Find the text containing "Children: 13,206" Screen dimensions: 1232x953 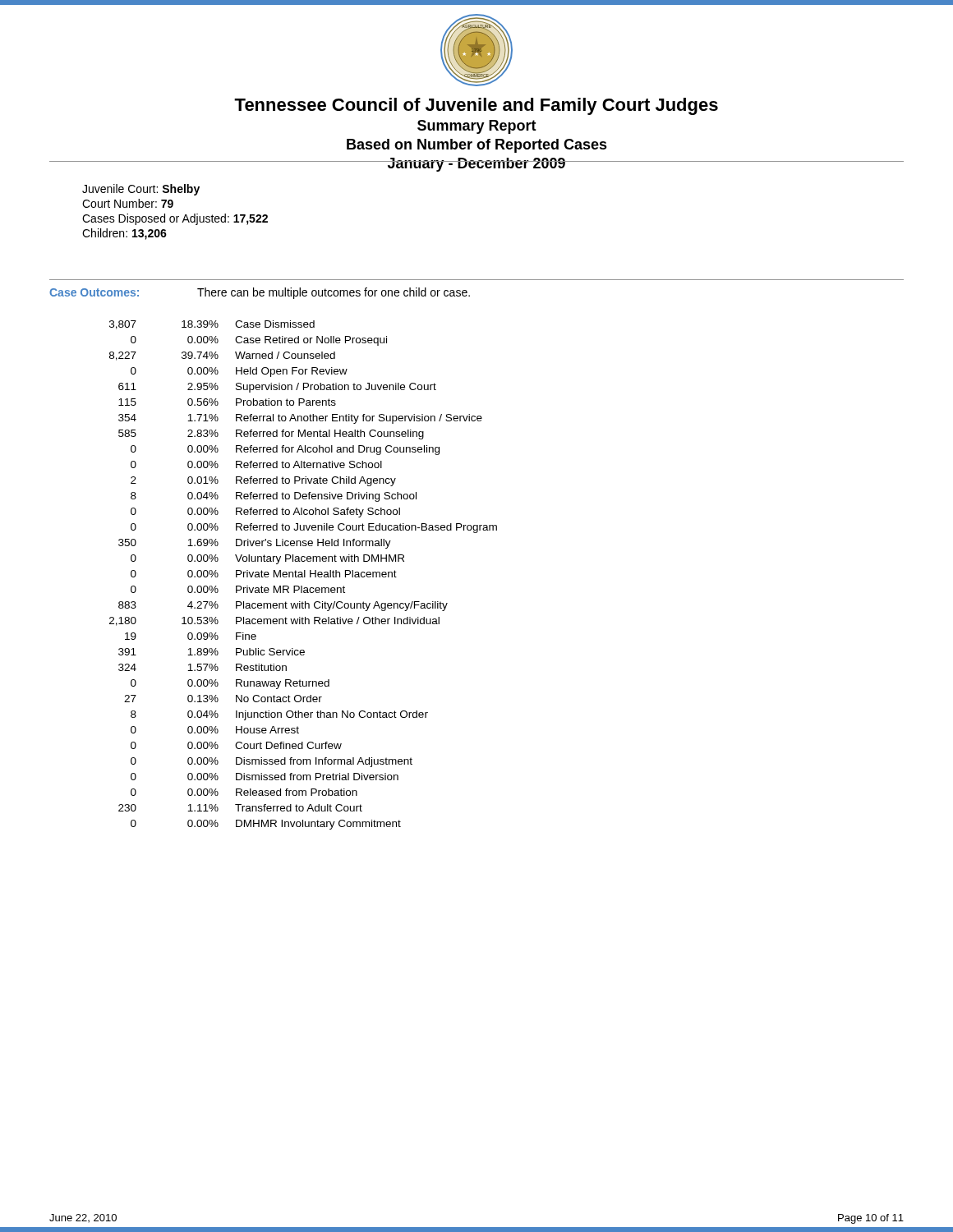coord(124,233)
